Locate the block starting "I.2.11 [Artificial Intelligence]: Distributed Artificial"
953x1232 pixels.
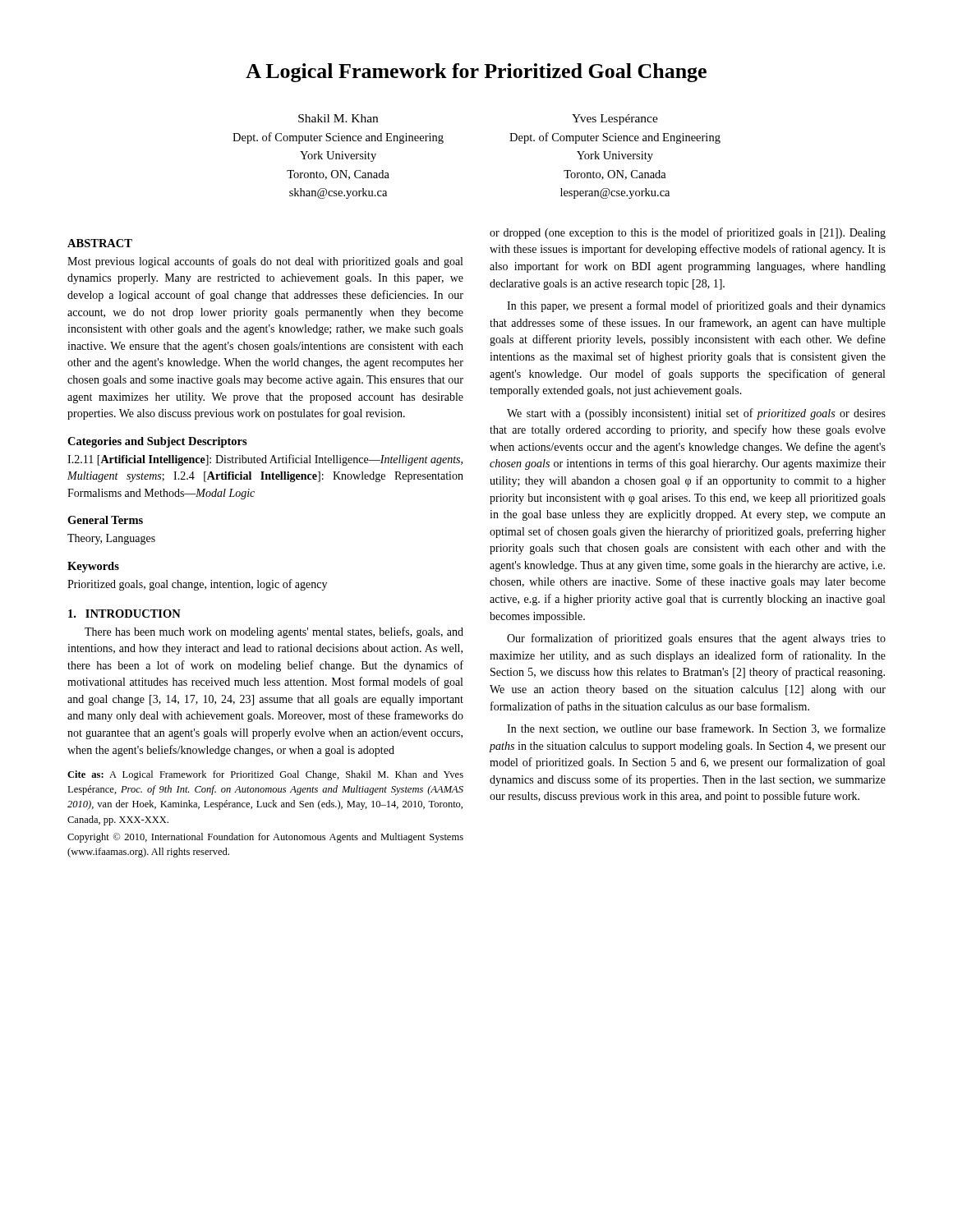point(265,477)
